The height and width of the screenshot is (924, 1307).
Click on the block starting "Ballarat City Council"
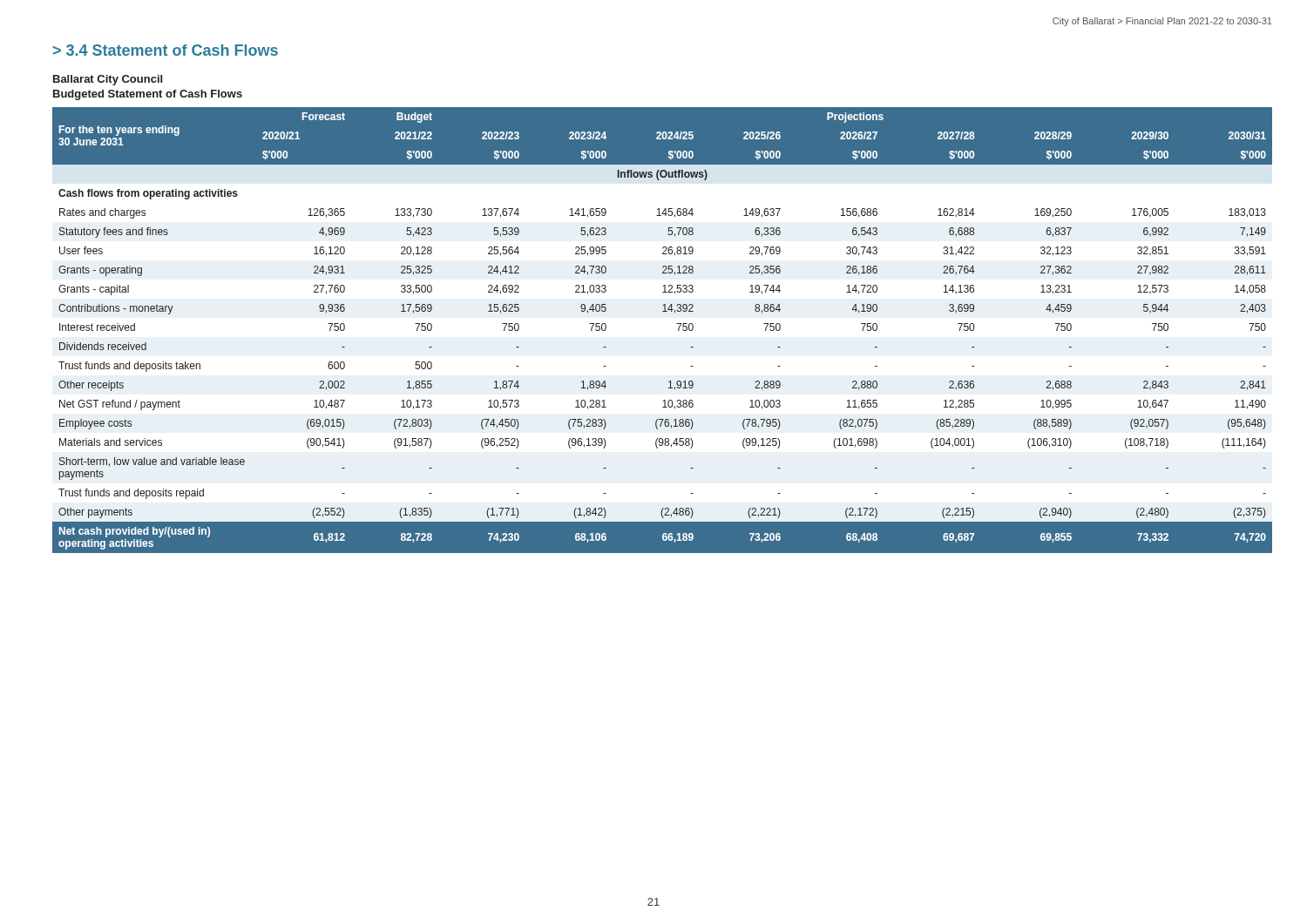click(108, 79)
